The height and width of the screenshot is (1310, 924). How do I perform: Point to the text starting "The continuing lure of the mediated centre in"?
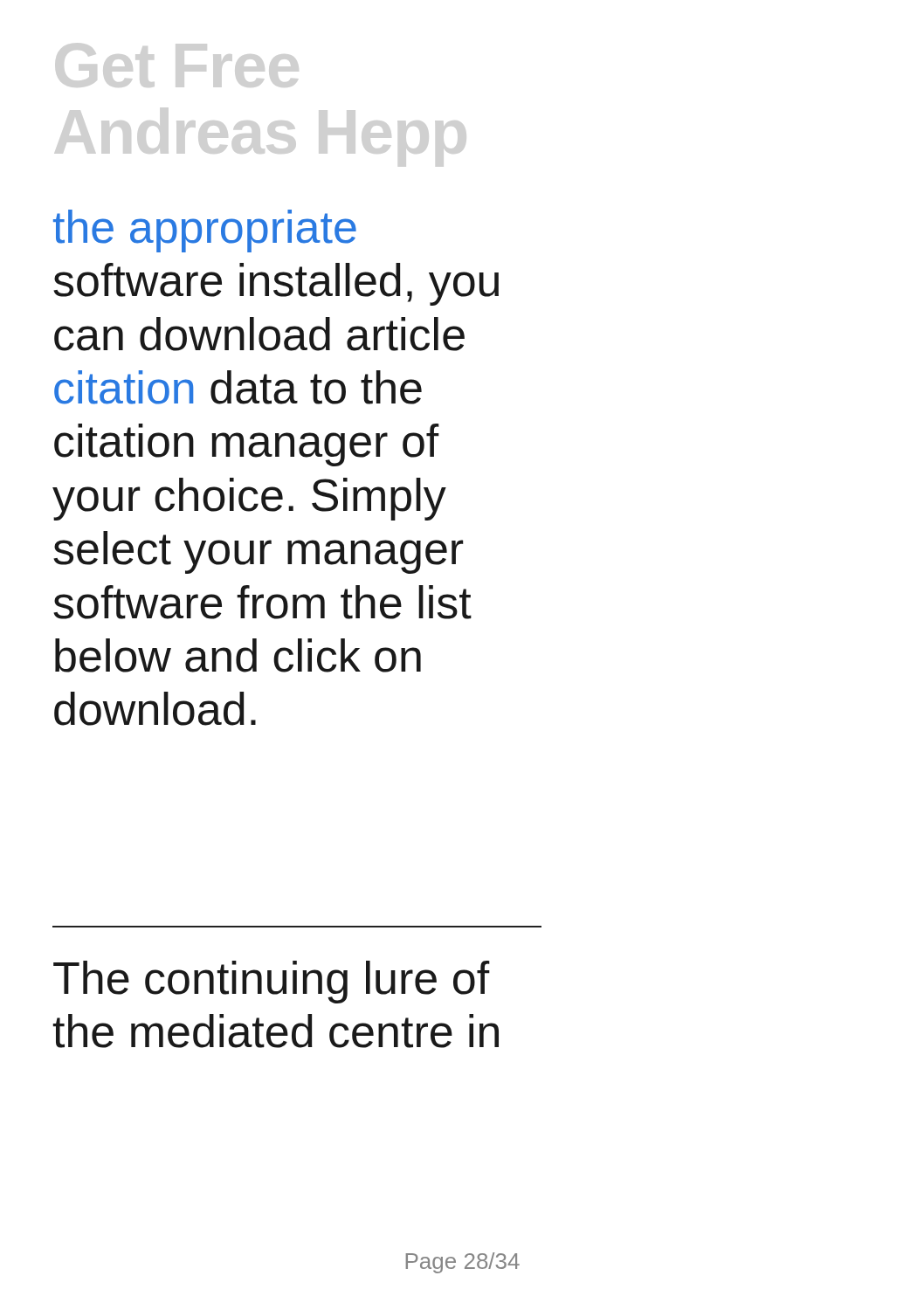point(349,1006)
